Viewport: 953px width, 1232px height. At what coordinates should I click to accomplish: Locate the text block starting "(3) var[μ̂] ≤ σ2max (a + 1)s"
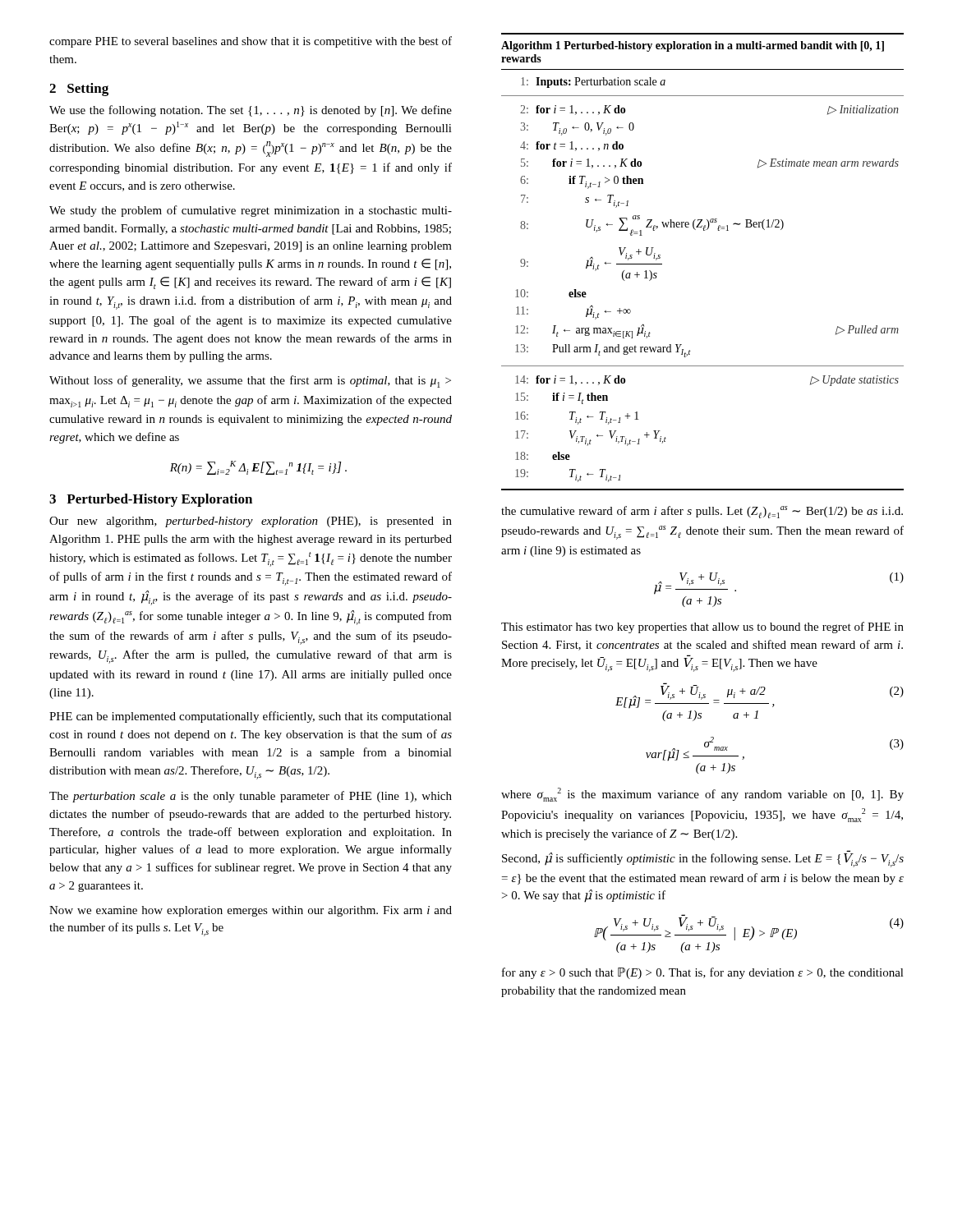click(702, 756)
